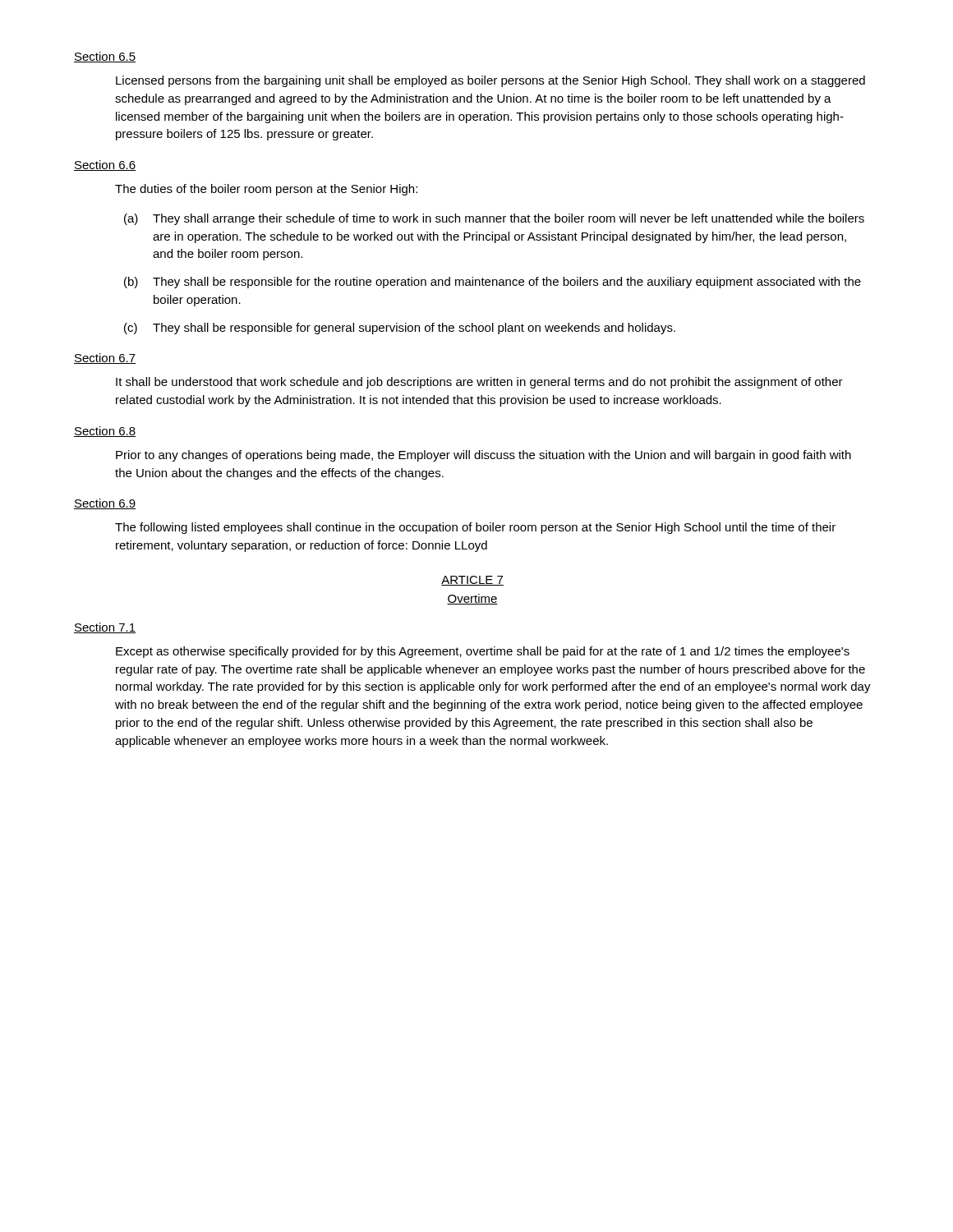Select the text block containing "The duties of"
The width and height of the screenshot is (953, 1232).
click(267, 188)
